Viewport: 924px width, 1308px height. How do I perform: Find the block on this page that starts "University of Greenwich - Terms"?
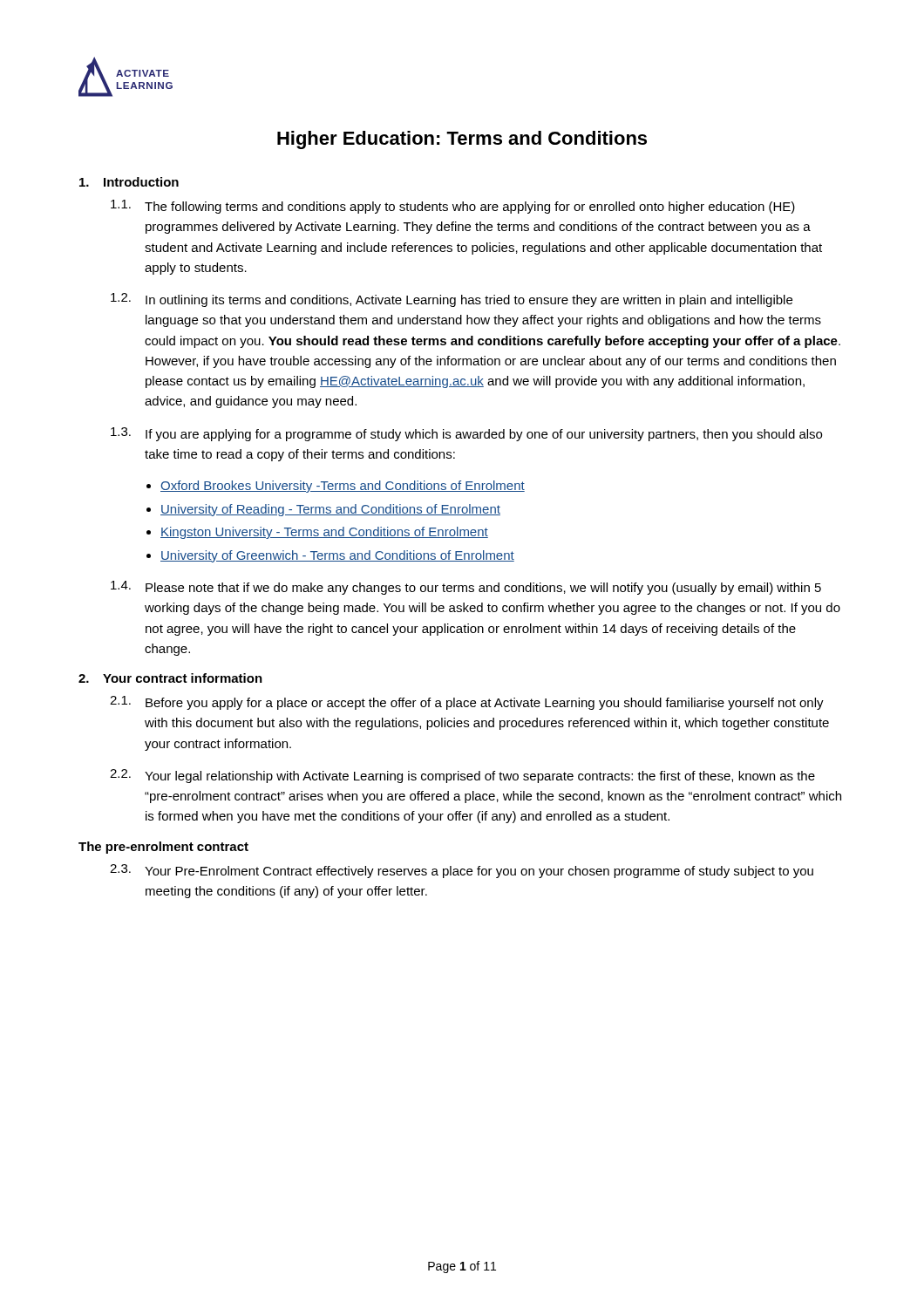tap(337, 555)
